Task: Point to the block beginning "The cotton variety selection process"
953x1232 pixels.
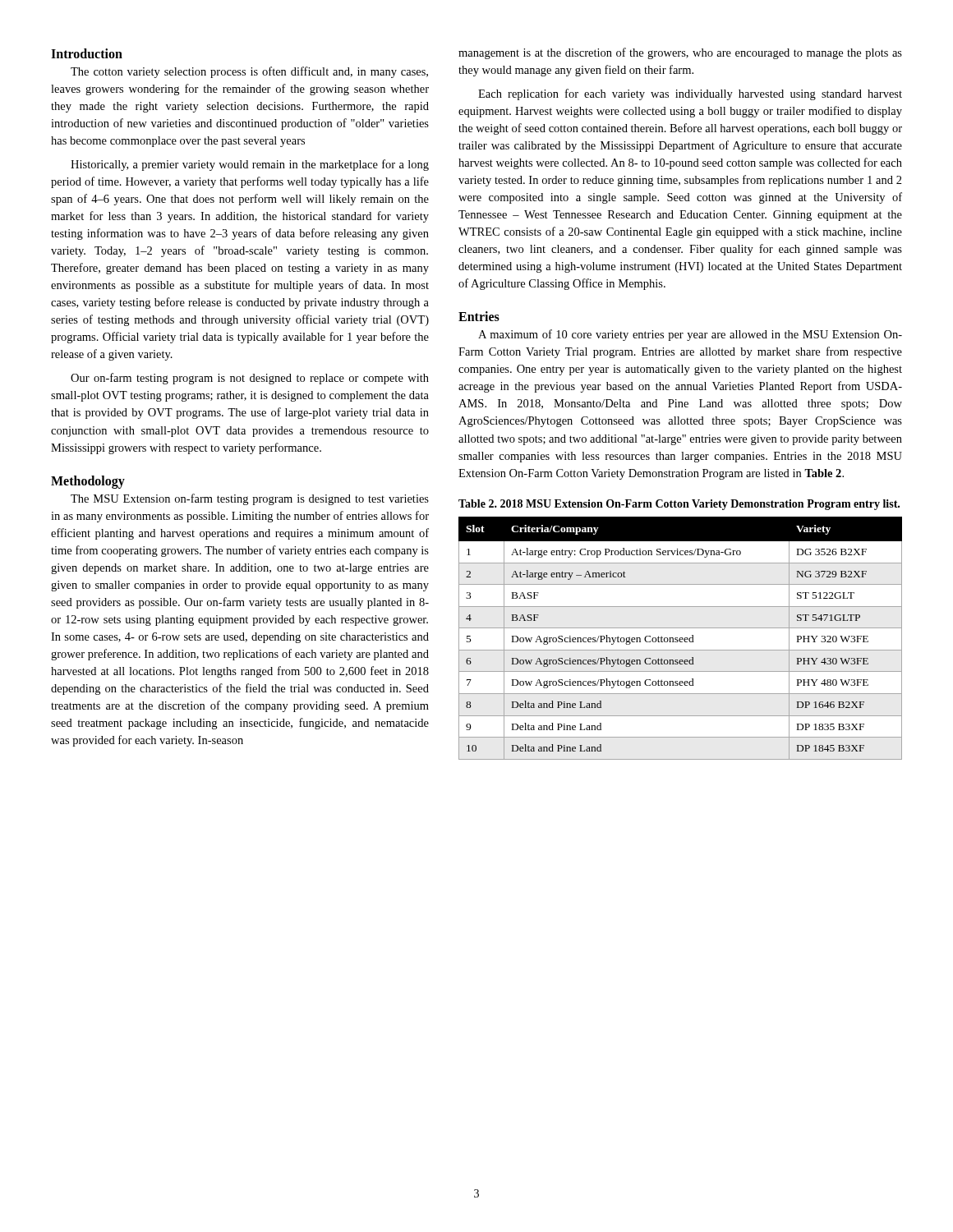Action: [x=240, y=106]
